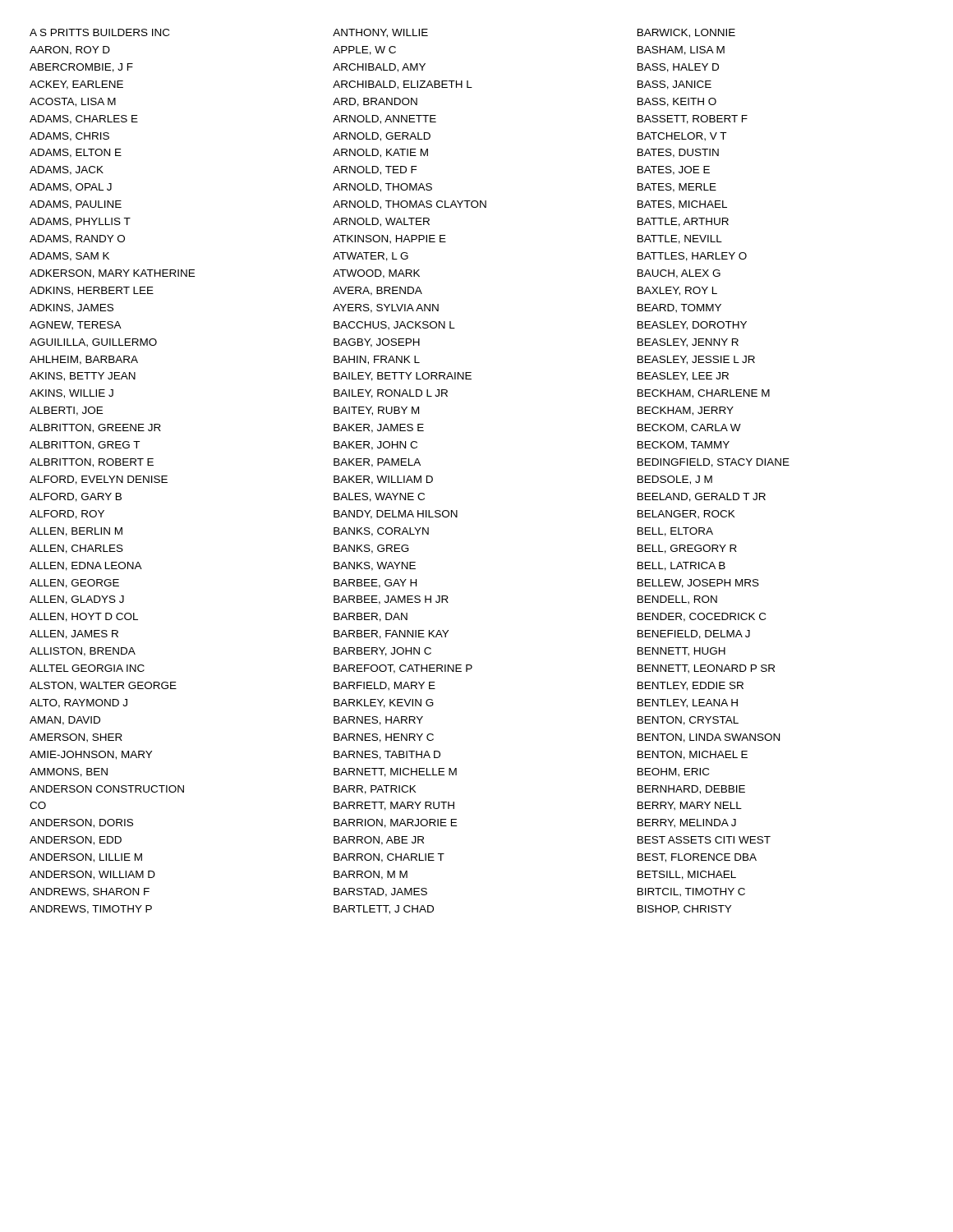The height and width of the screenshot is (1232, 953).
Task: Locate the passage starting "ADAMS, ELTON E"
Action: point(76,153)
